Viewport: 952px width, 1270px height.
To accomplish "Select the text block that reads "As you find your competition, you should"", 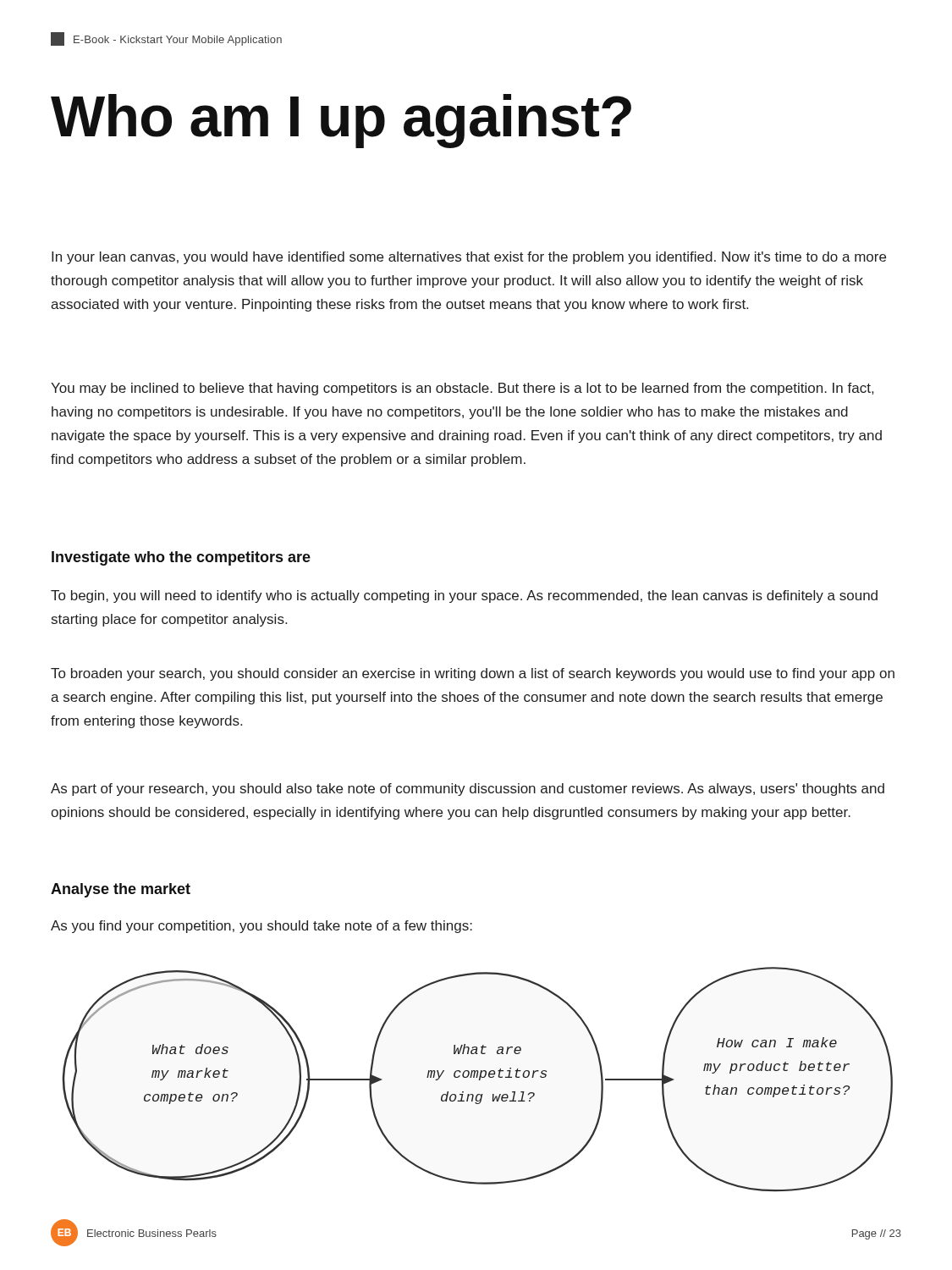I will click(262, 926).
